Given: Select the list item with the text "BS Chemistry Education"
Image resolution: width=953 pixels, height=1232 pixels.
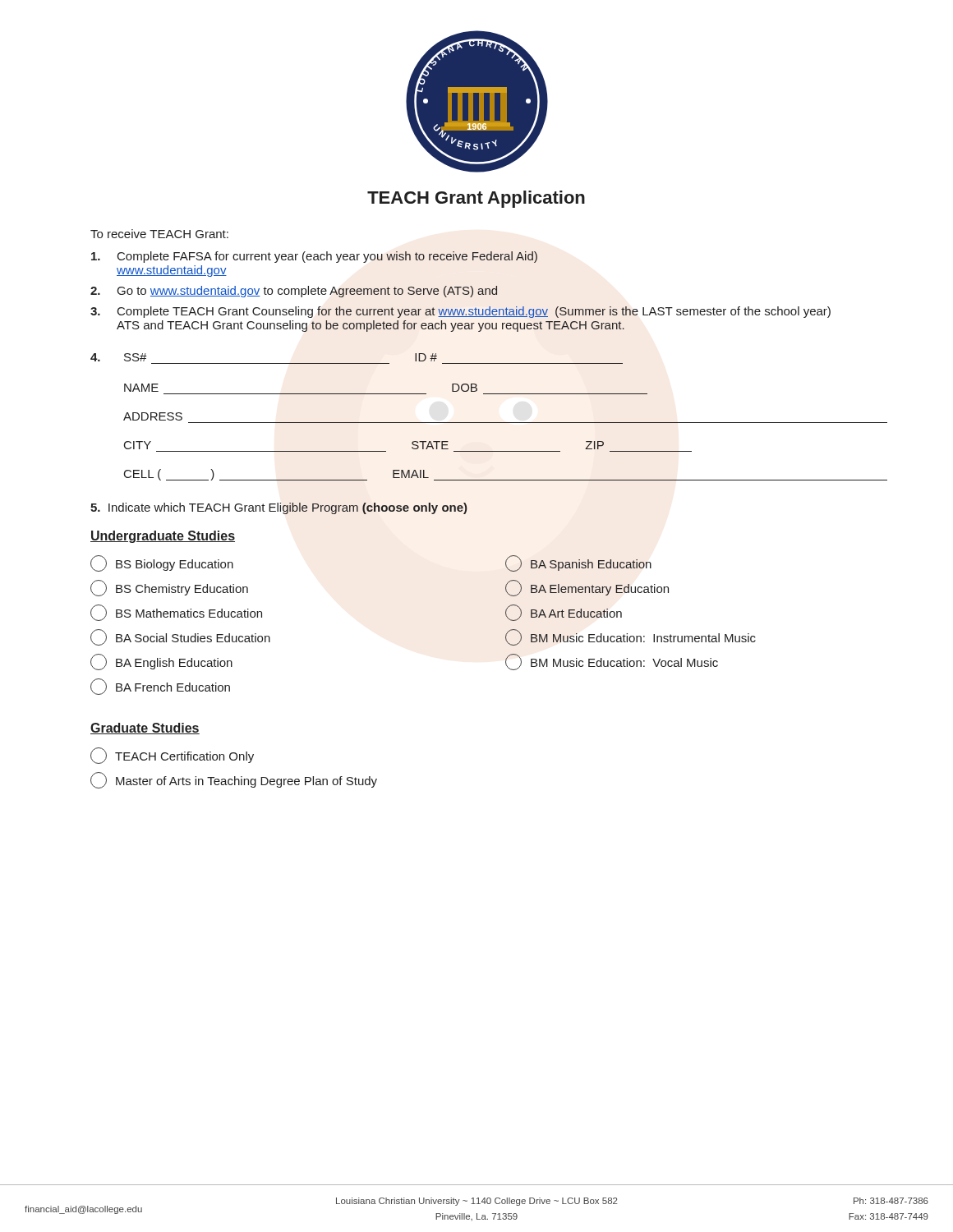Looking at the screenshot, I should pos(169,588).
